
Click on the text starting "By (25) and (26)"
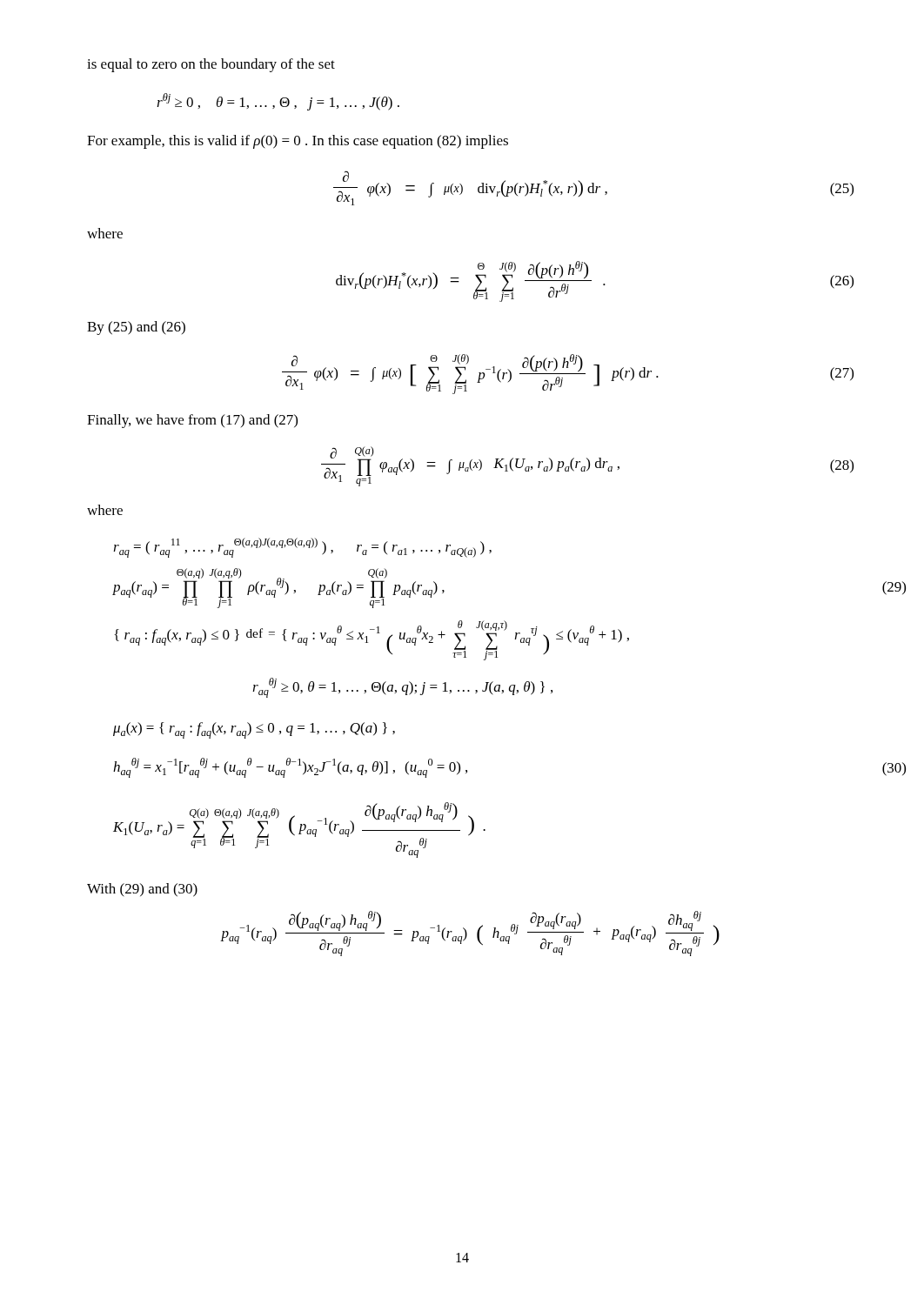(137, 327)
